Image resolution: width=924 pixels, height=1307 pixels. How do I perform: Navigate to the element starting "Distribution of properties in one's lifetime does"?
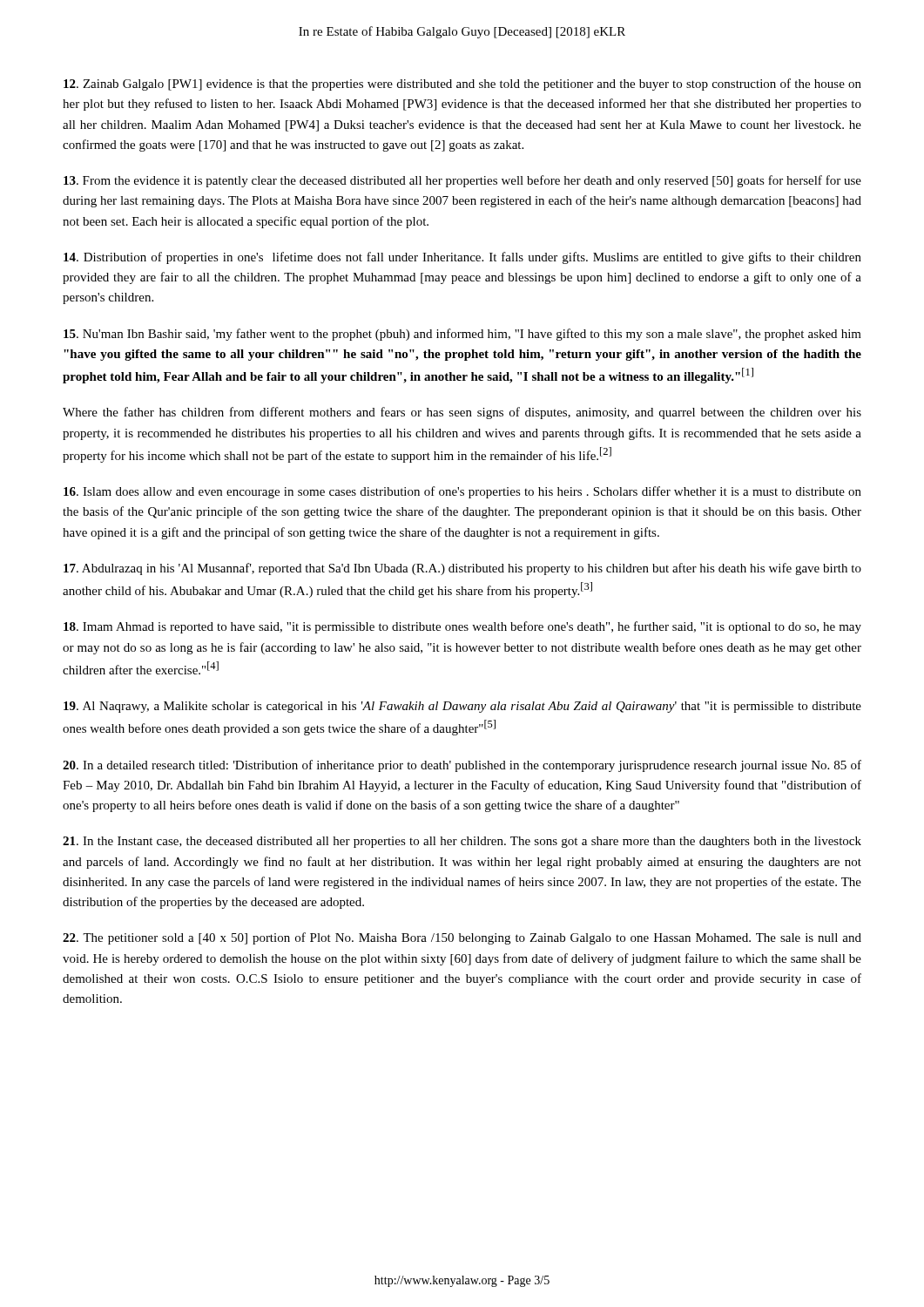(x=462, y=277)
